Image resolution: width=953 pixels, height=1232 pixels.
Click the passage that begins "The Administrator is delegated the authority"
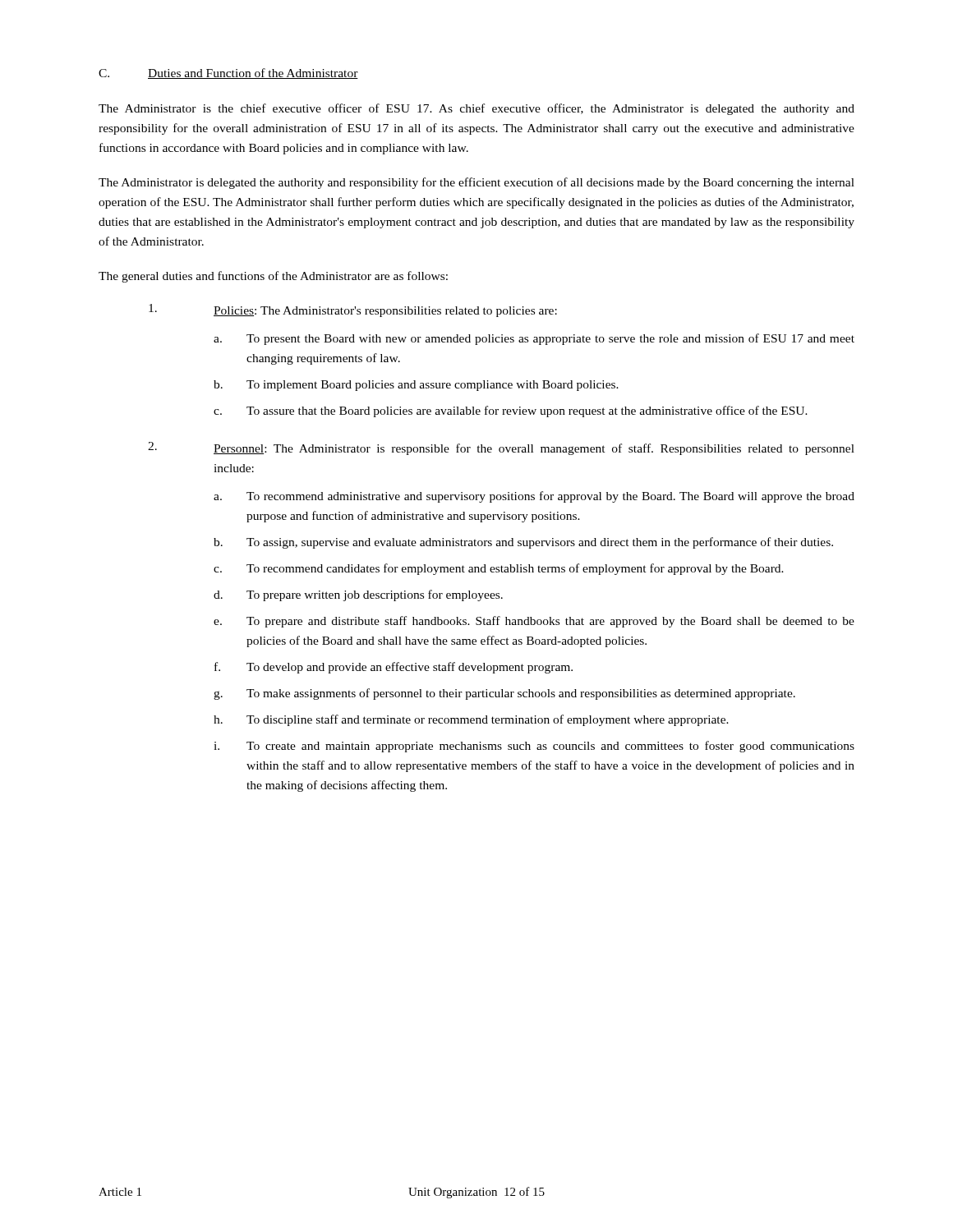point(476,212)
